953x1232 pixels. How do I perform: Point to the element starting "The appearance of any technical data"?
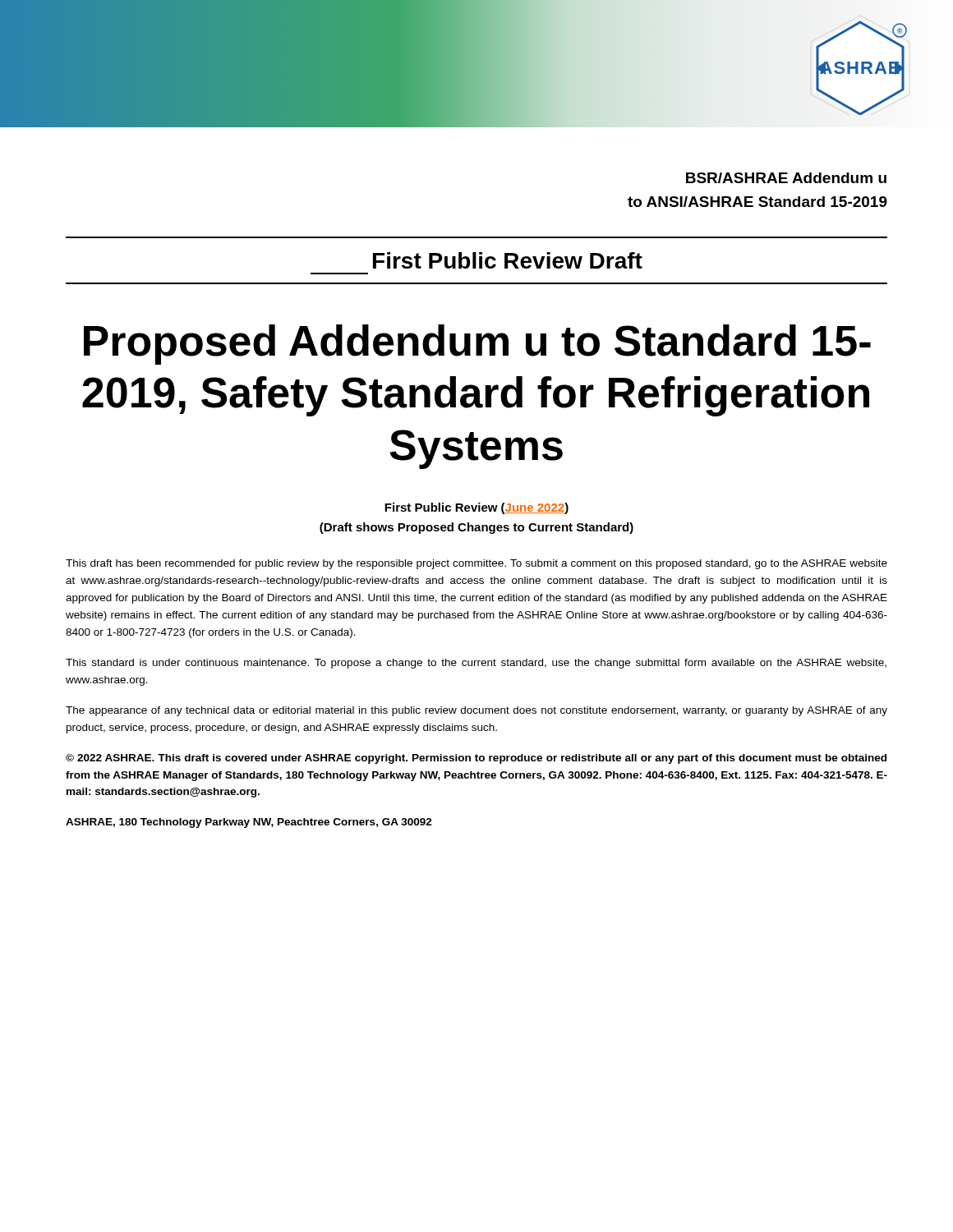point(476,718)
